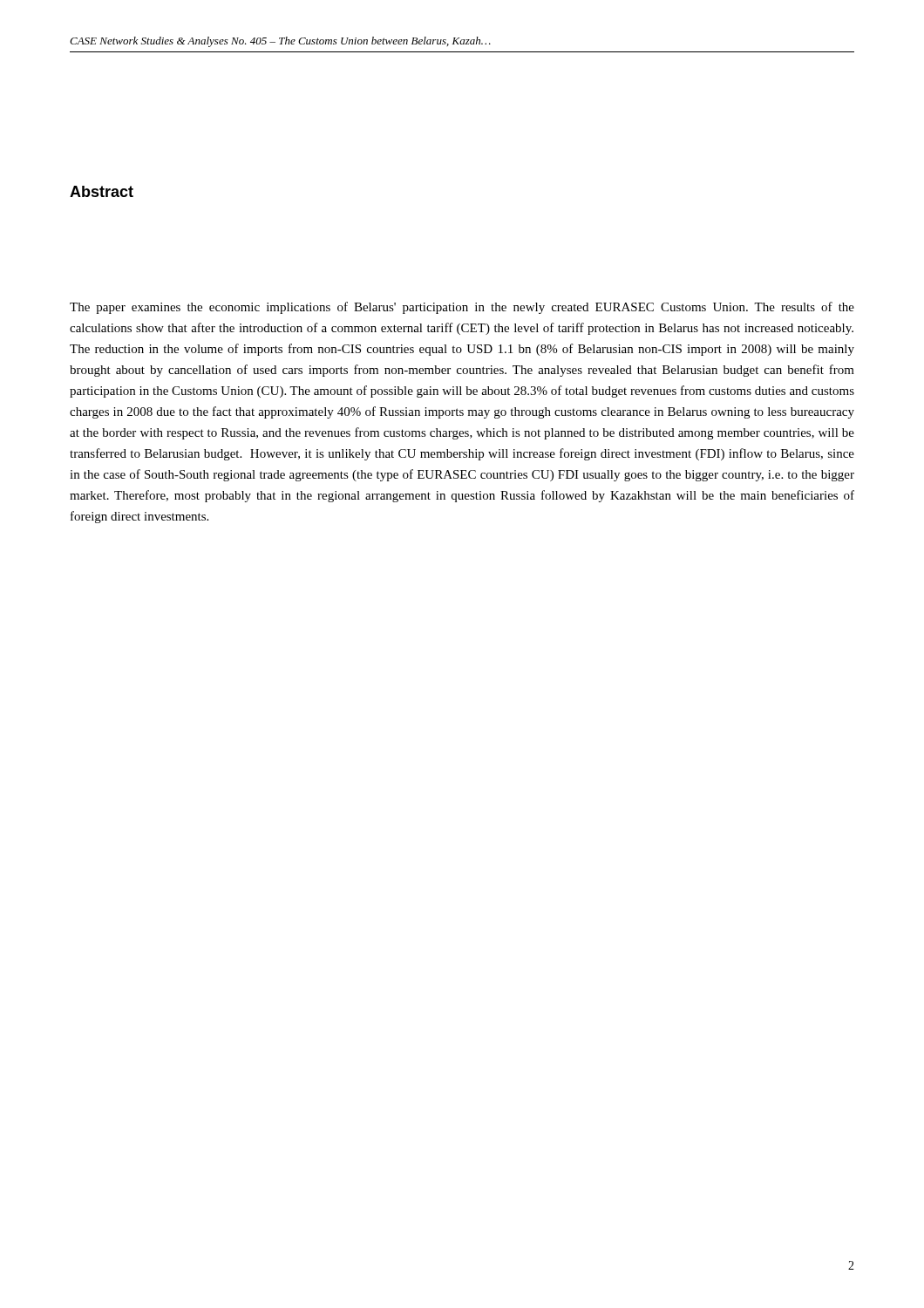The image size is (924, 1308).
Task: Point to the text starting "The paper examines the economic"
Action: (x=462, y=412)
